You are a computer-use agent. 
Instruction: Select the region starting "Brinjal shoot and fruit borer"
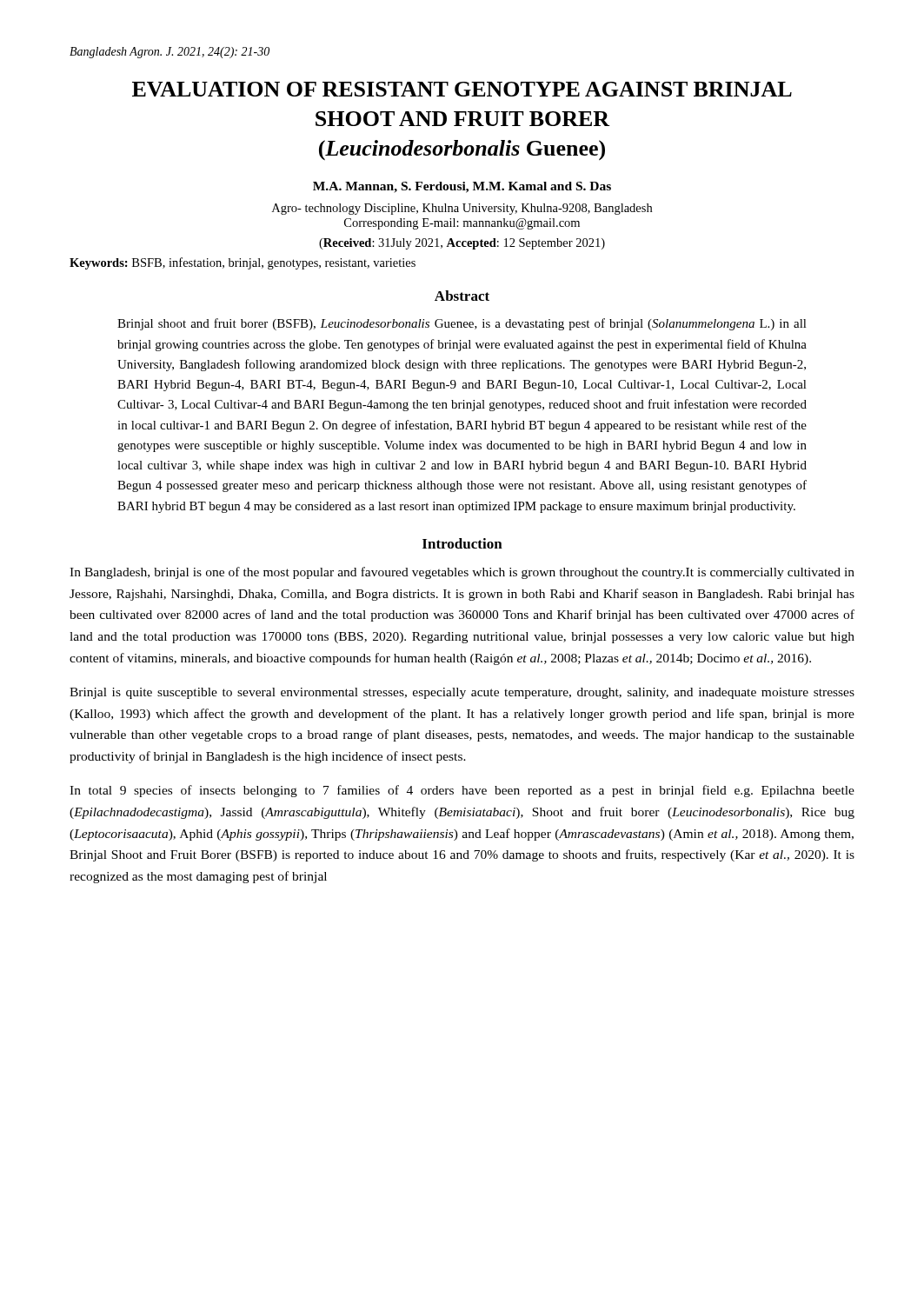[462, 415]
